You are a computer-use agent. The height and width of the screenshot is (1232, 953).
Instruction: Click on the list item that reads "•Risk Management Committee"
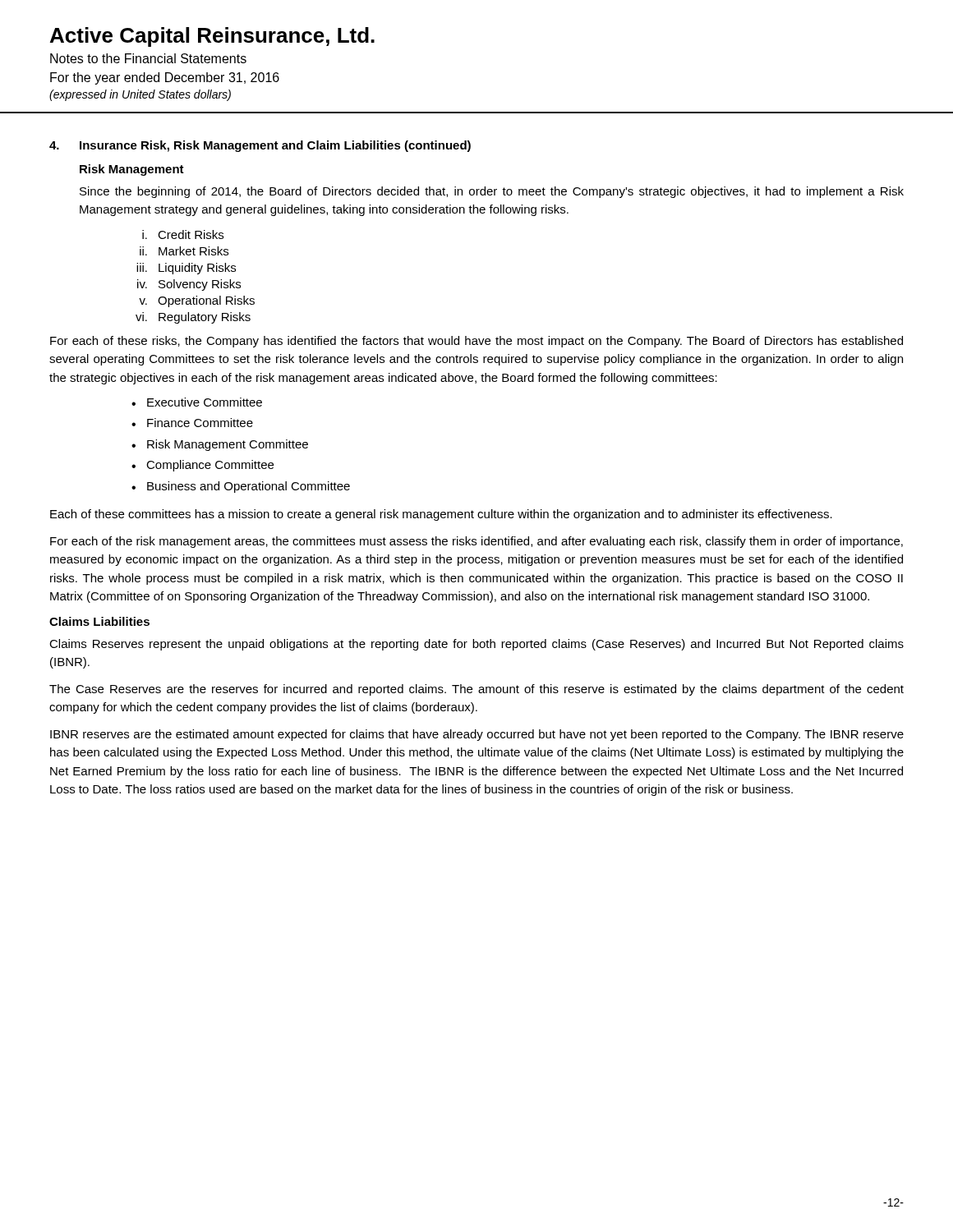220,446
